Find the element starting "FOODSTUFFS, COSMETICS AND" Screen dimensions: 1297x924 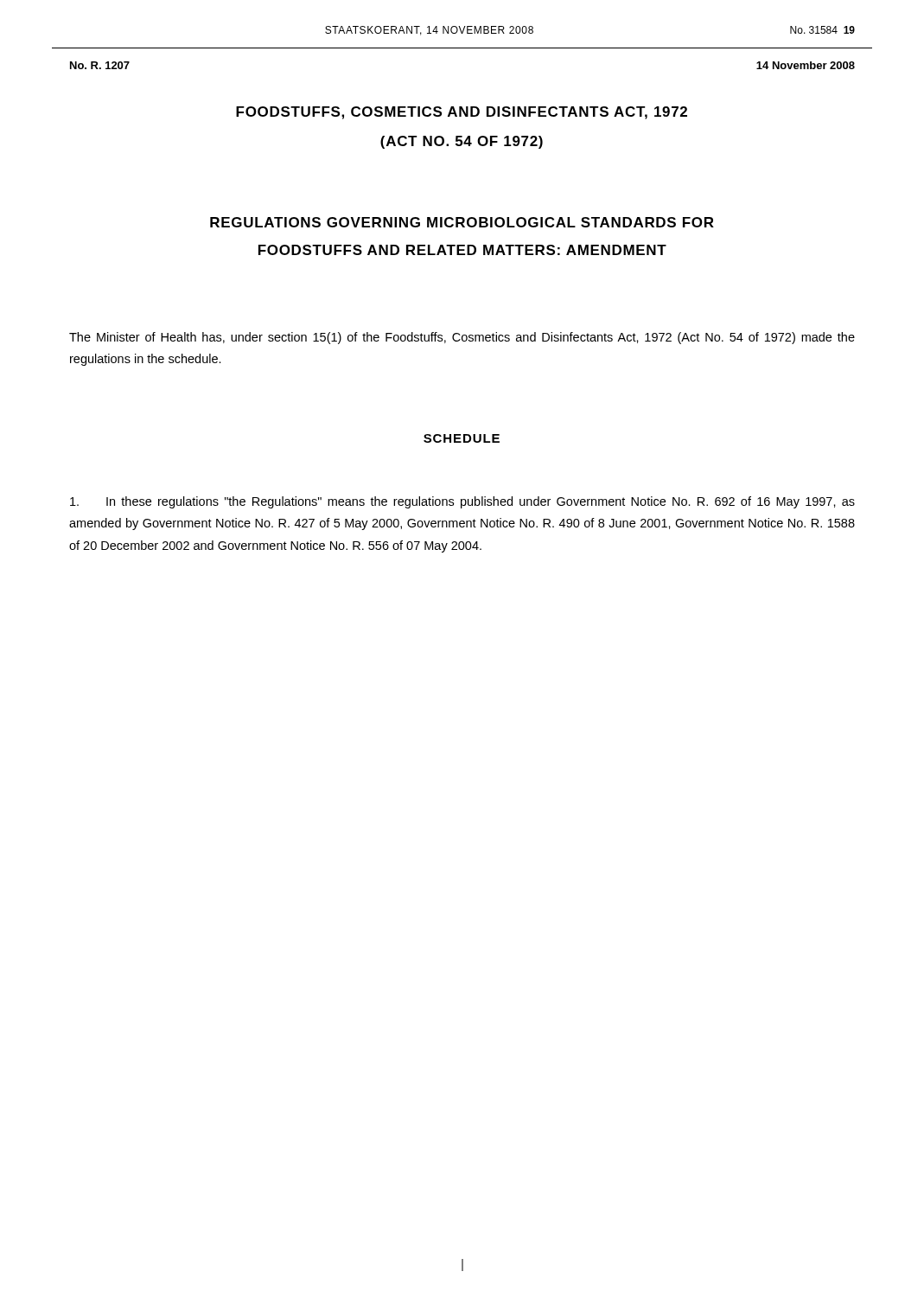(462, 127)
